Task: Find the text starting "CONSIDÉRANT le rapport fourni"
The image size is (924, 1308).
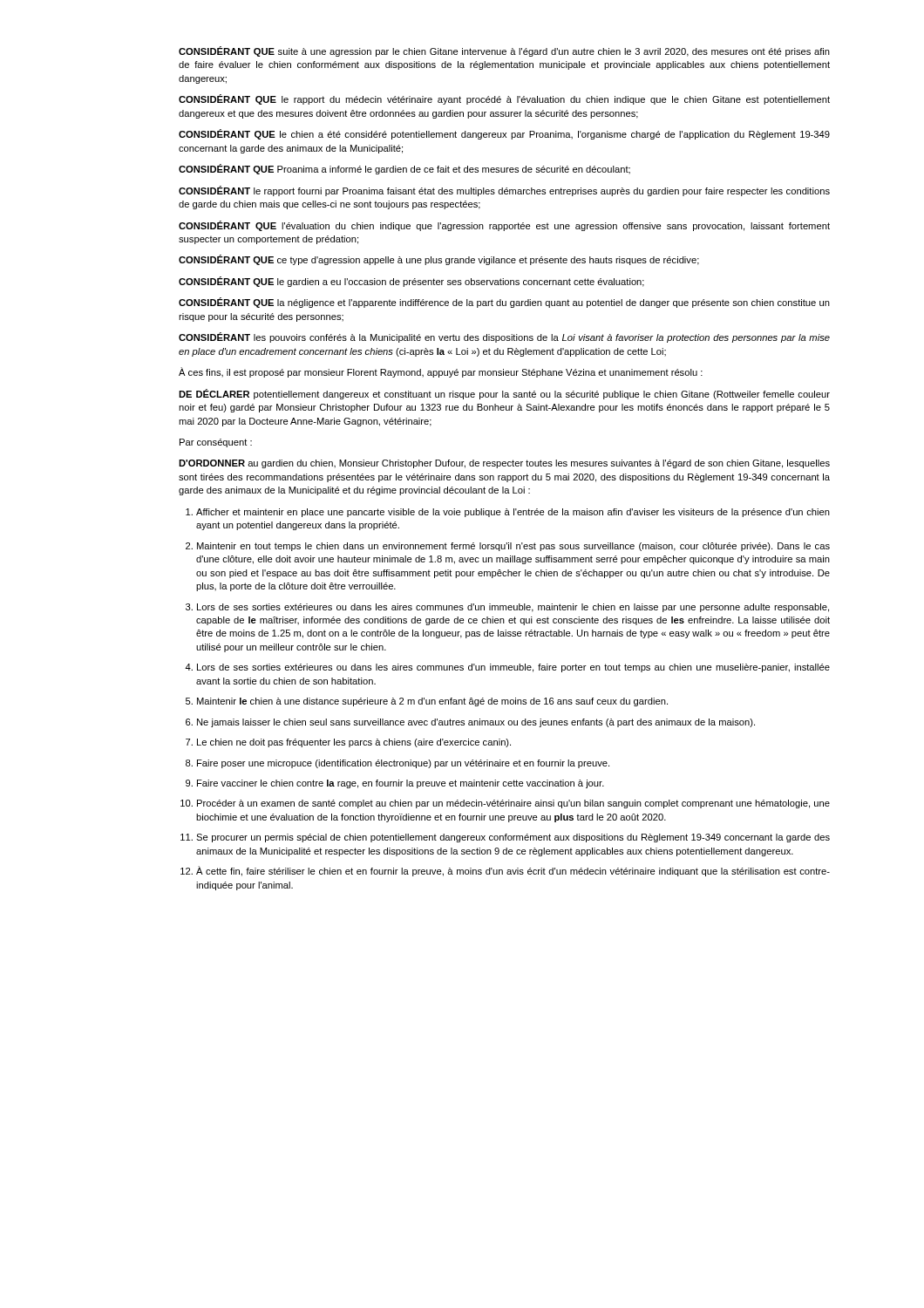Action: 504,197
